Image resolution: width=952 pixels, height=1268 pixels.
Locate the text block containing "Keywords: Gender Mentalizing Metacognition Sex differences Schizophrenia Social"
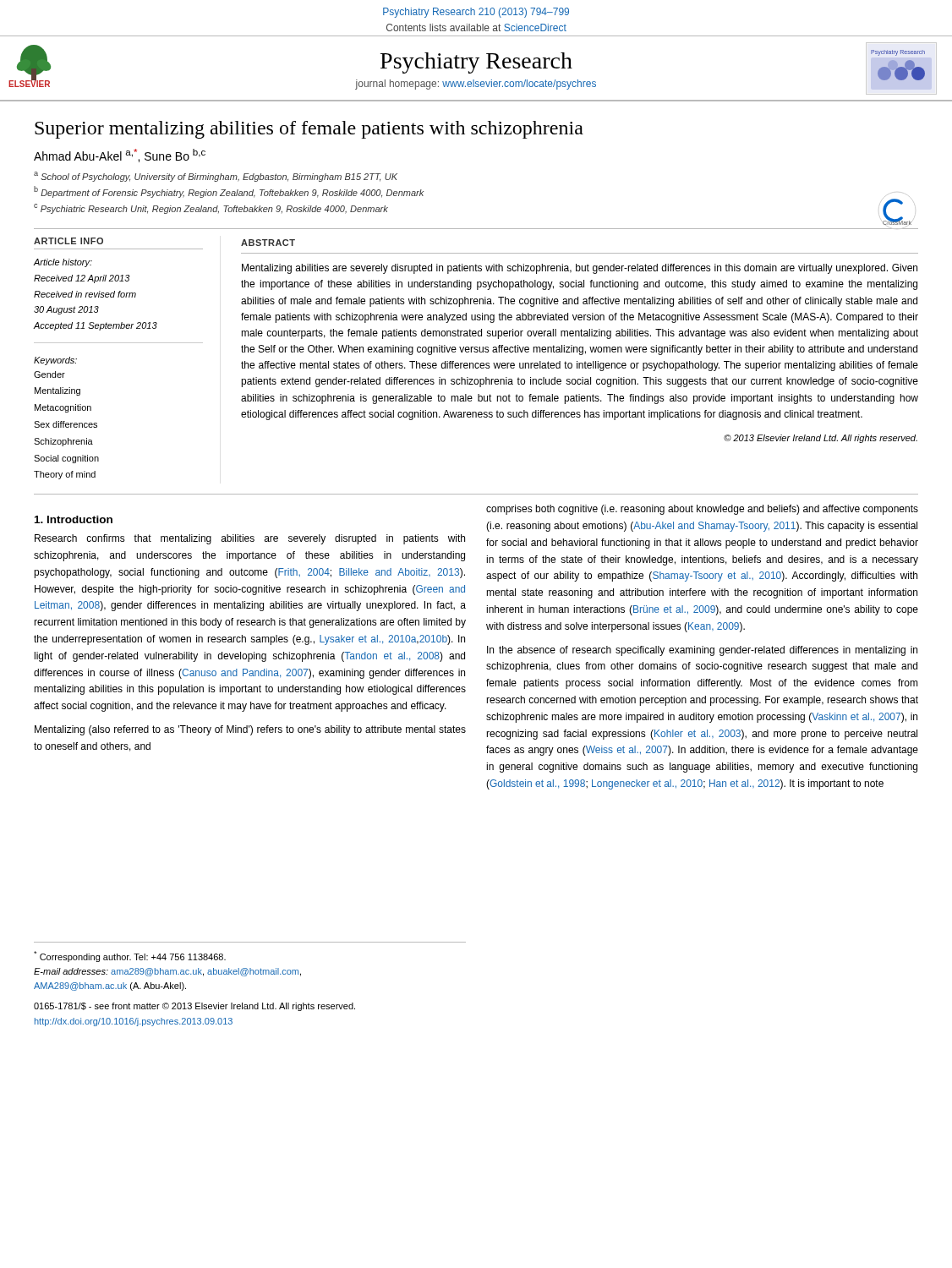coord(55,361)
